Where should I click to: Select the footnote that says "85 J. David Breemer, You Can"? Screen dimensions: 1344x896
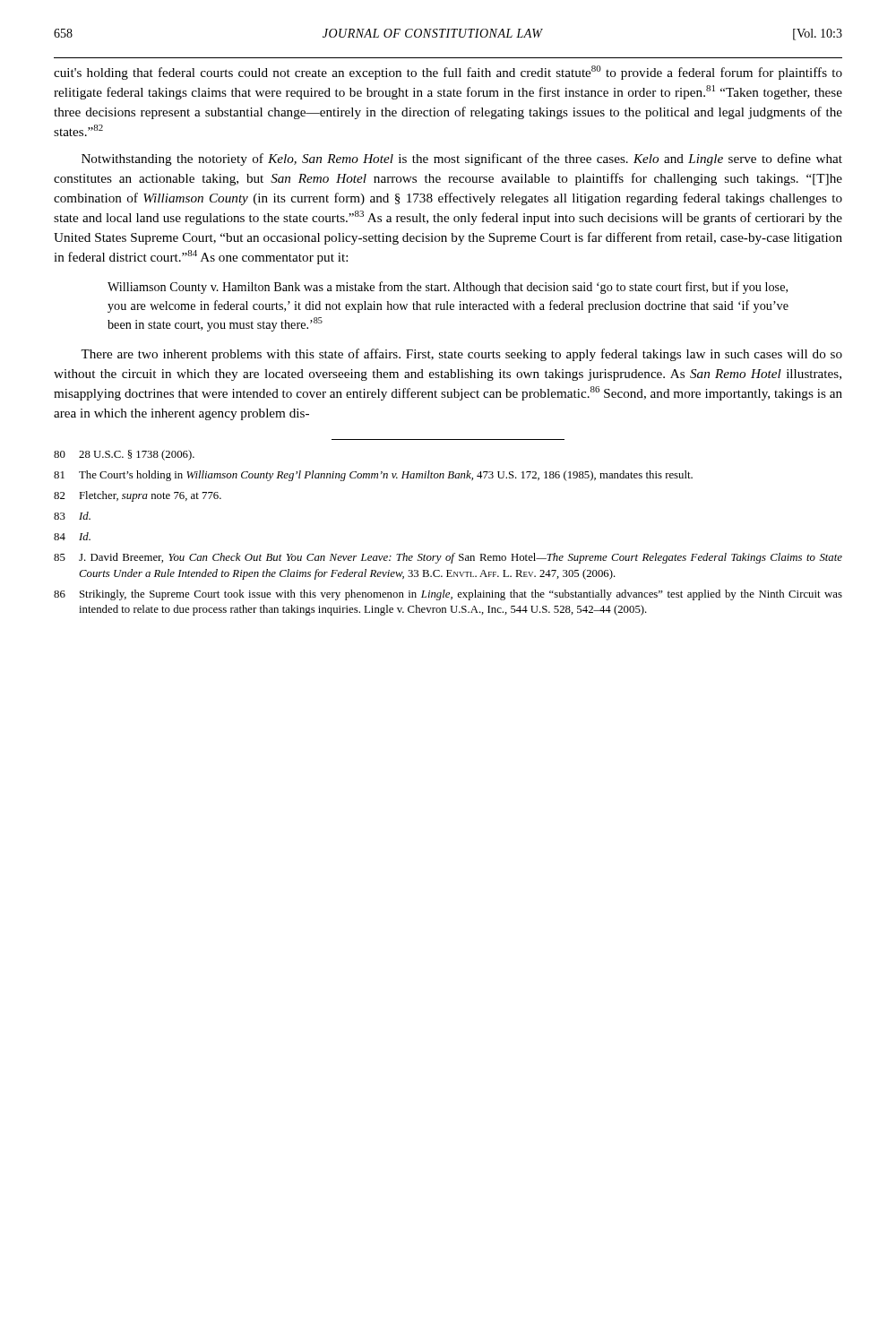(448, 566)
